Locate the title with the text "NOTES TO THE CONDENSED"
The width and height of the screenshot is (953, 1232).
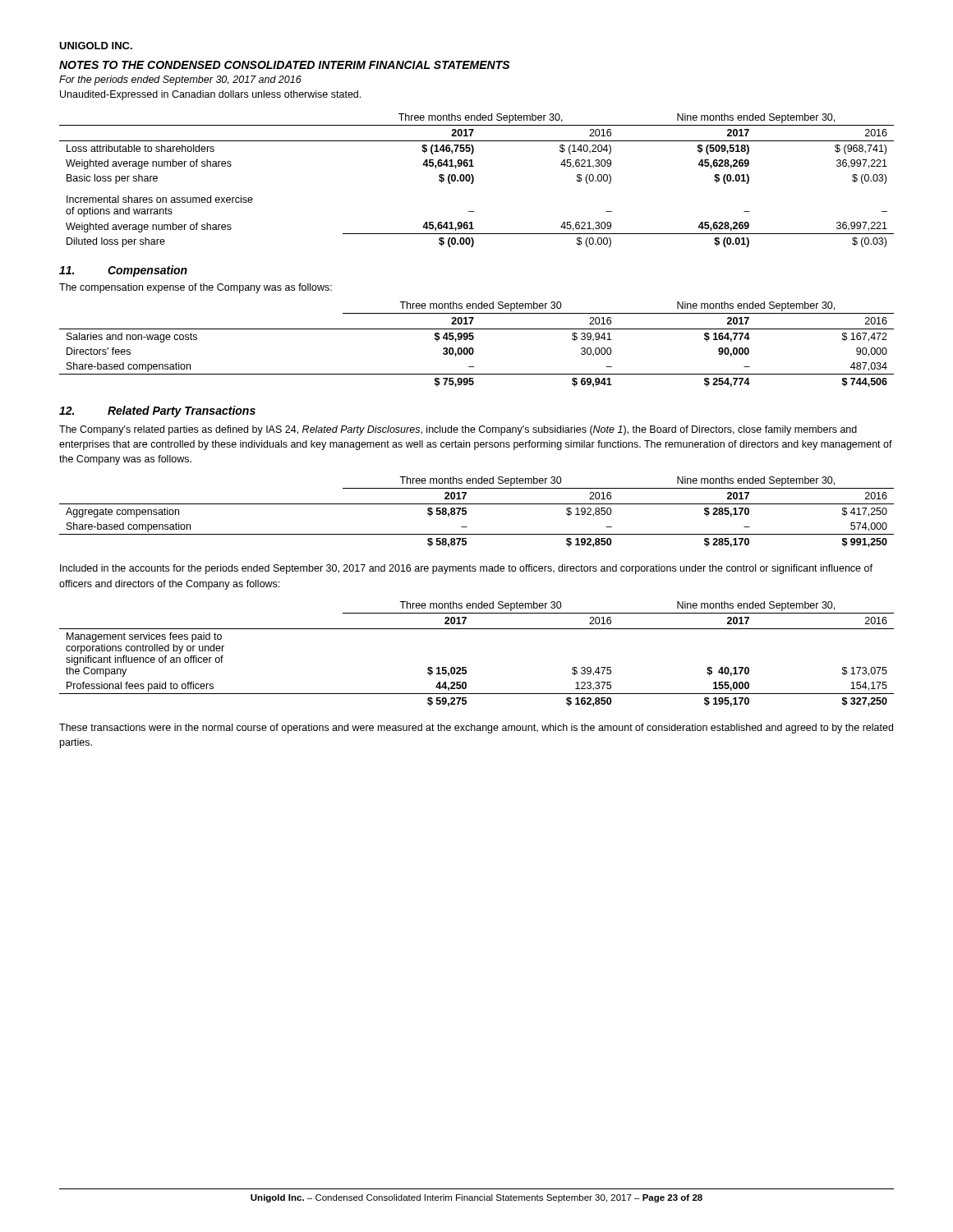tap(285, 65)
